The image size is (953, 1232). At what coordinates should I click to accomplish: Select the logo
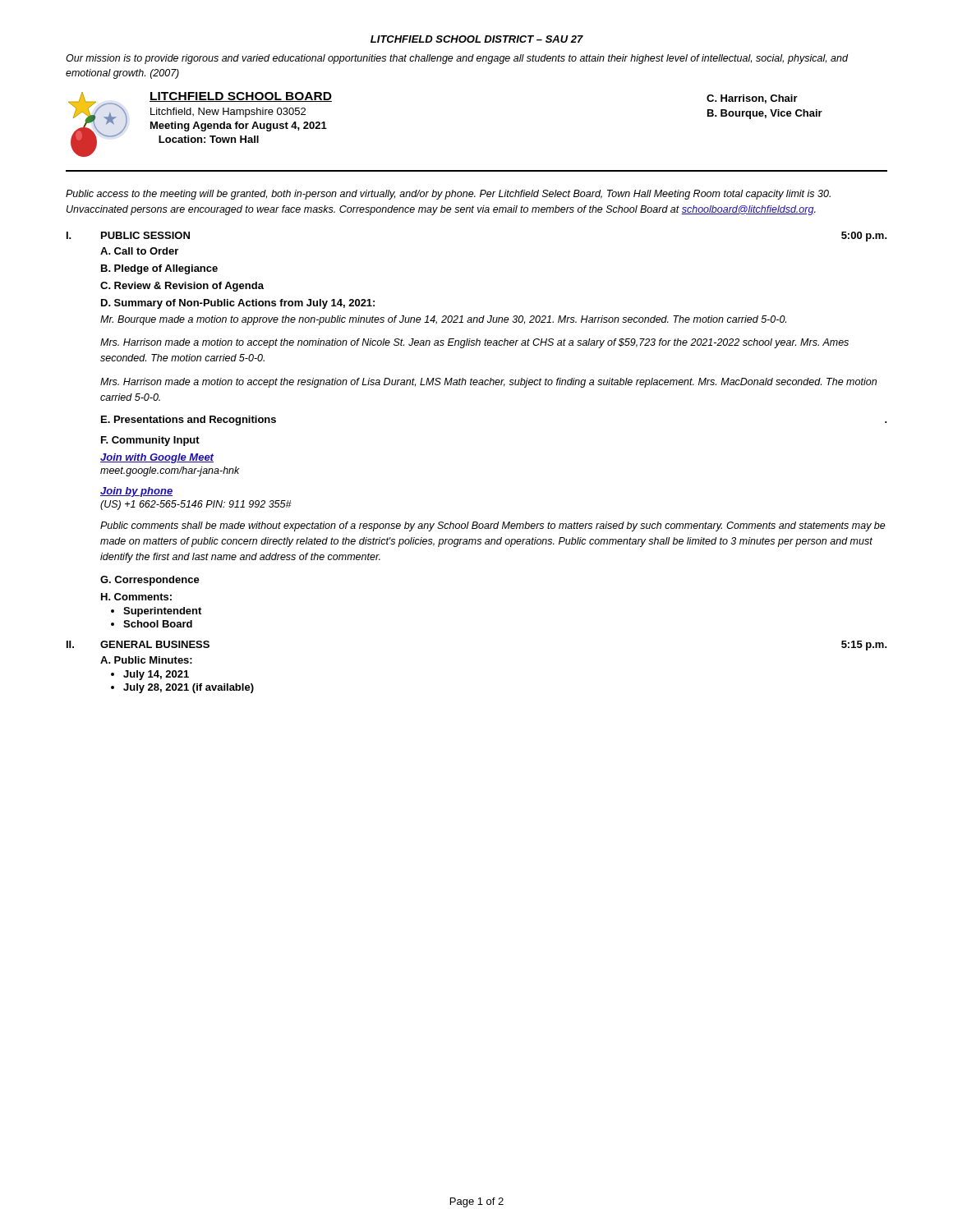(x=103, y=127)
